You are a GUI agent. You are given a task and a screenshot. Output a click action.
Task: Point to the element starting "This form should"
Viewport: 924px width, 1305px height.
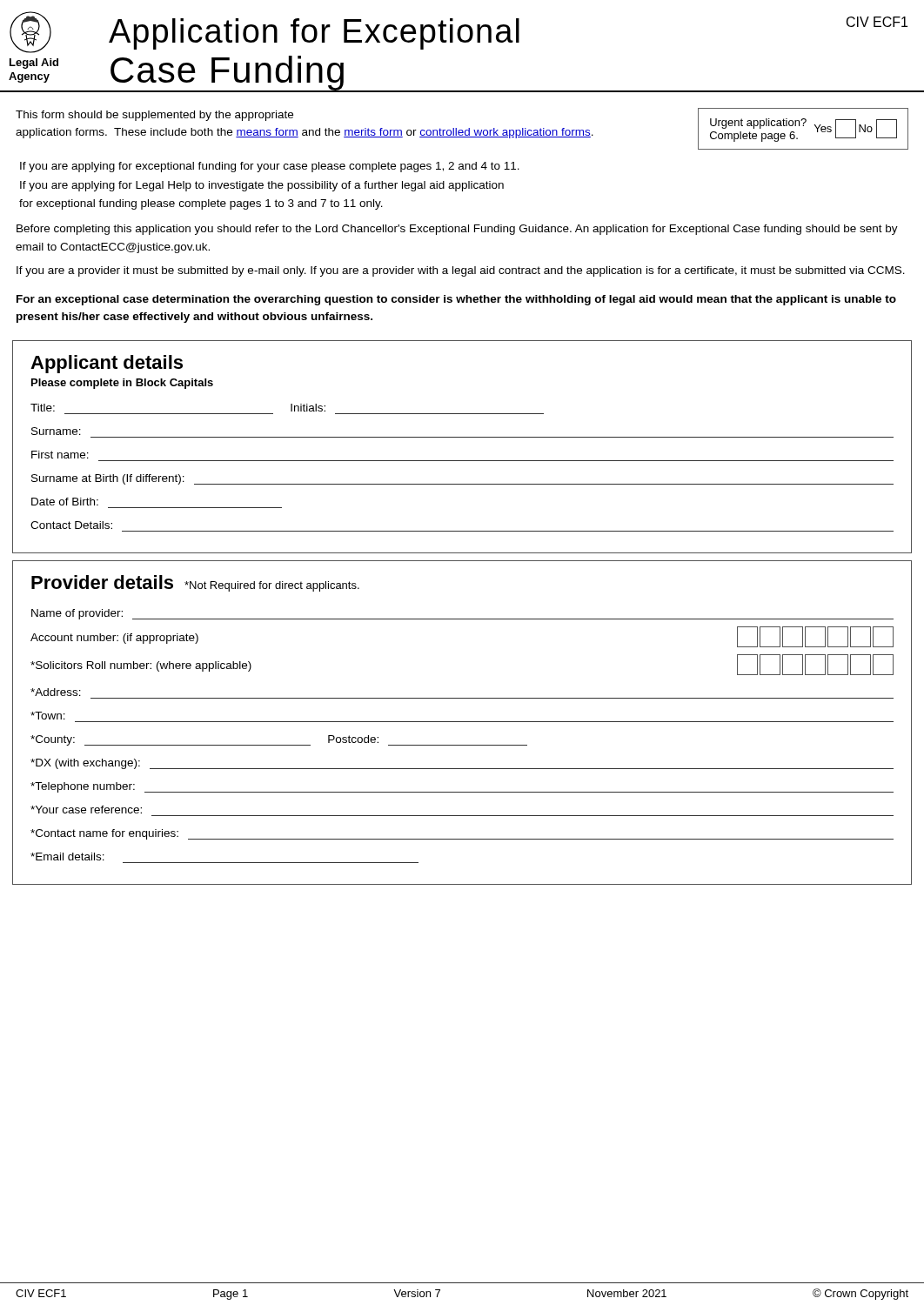click(462, 125)
